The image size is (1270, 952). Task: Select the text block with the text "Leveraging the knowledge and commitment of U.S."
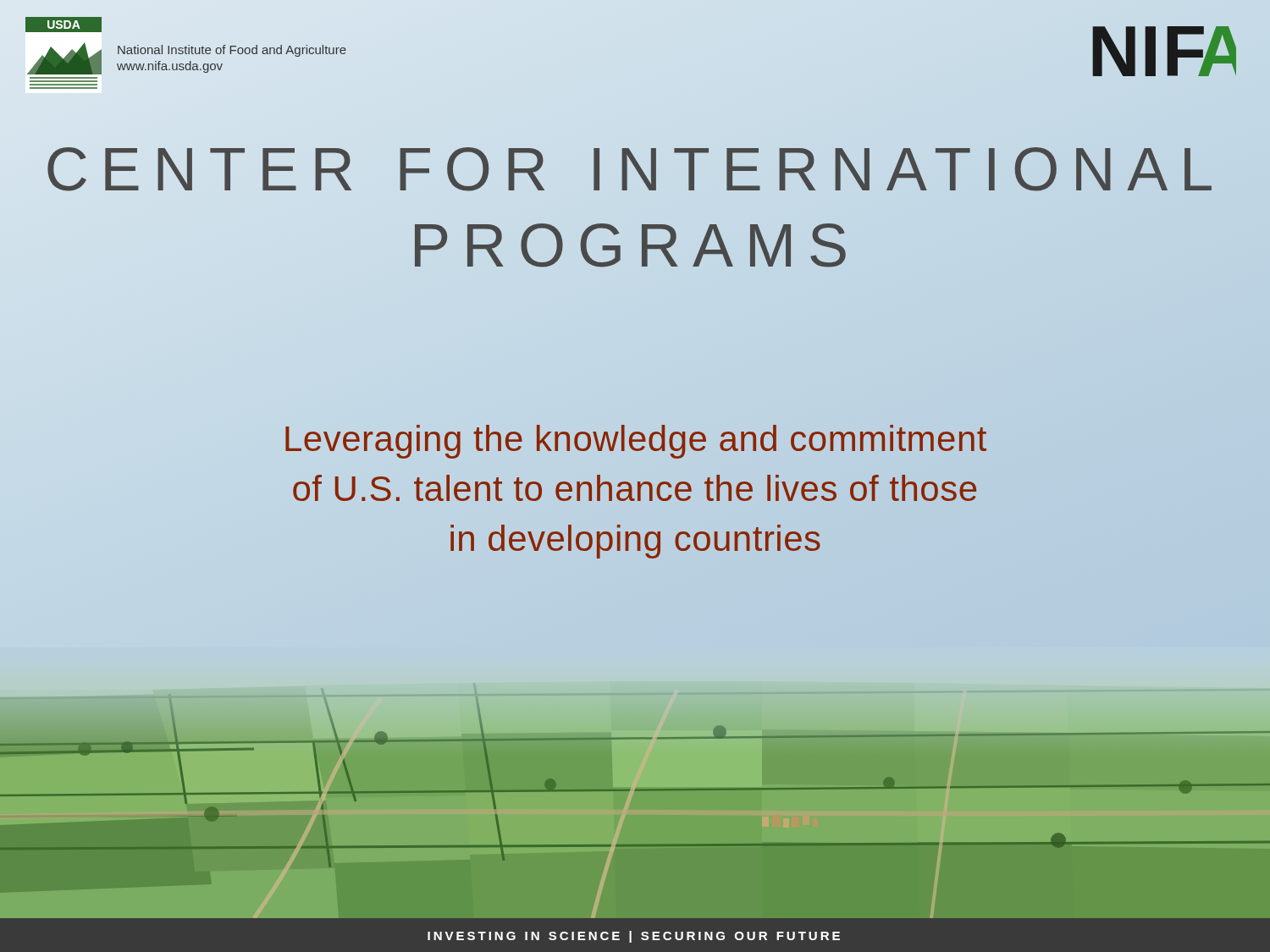pyautogui.click(x=635, y=489)
